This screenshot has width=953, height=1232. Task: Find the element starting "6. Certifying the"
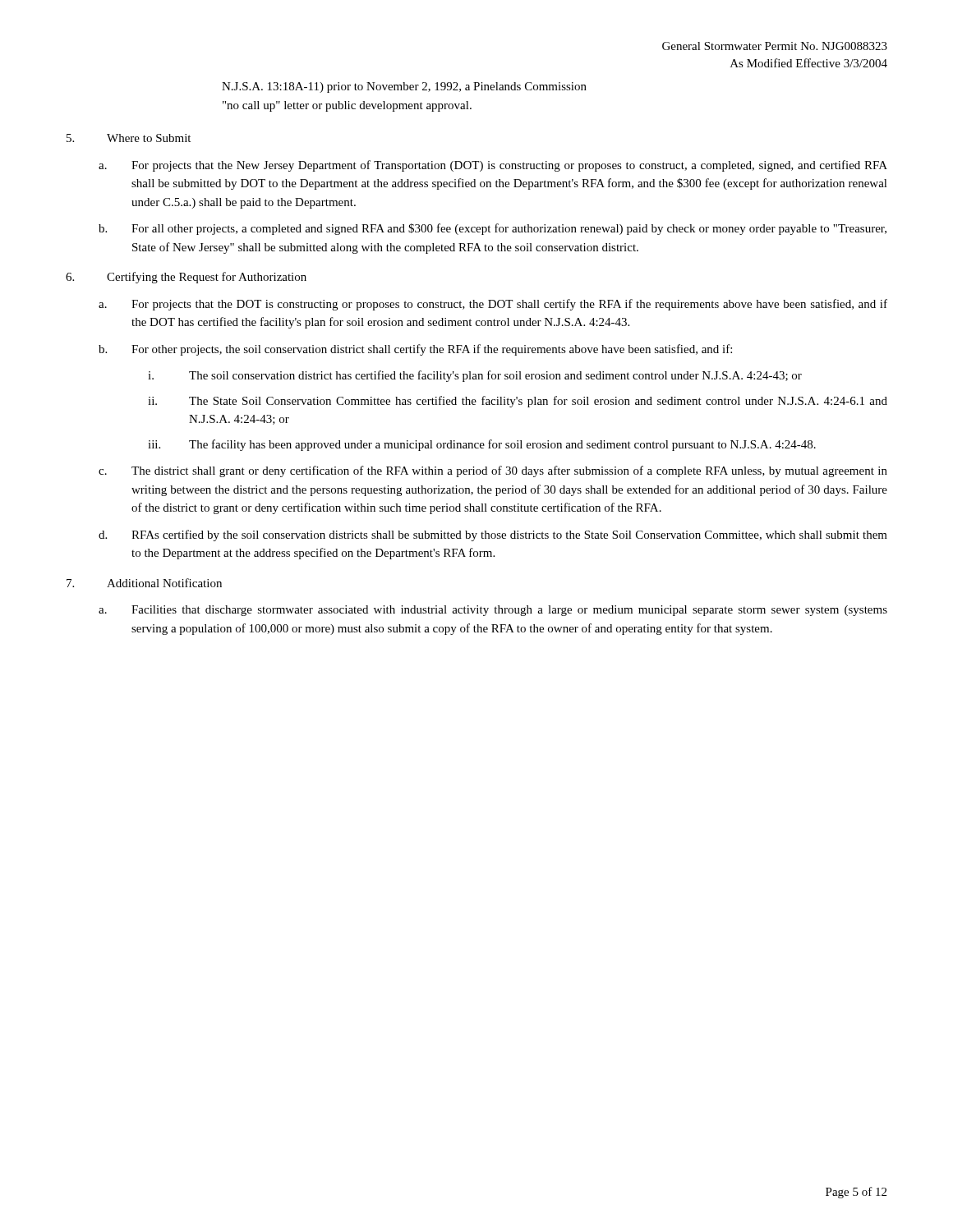tap(186, 278)
